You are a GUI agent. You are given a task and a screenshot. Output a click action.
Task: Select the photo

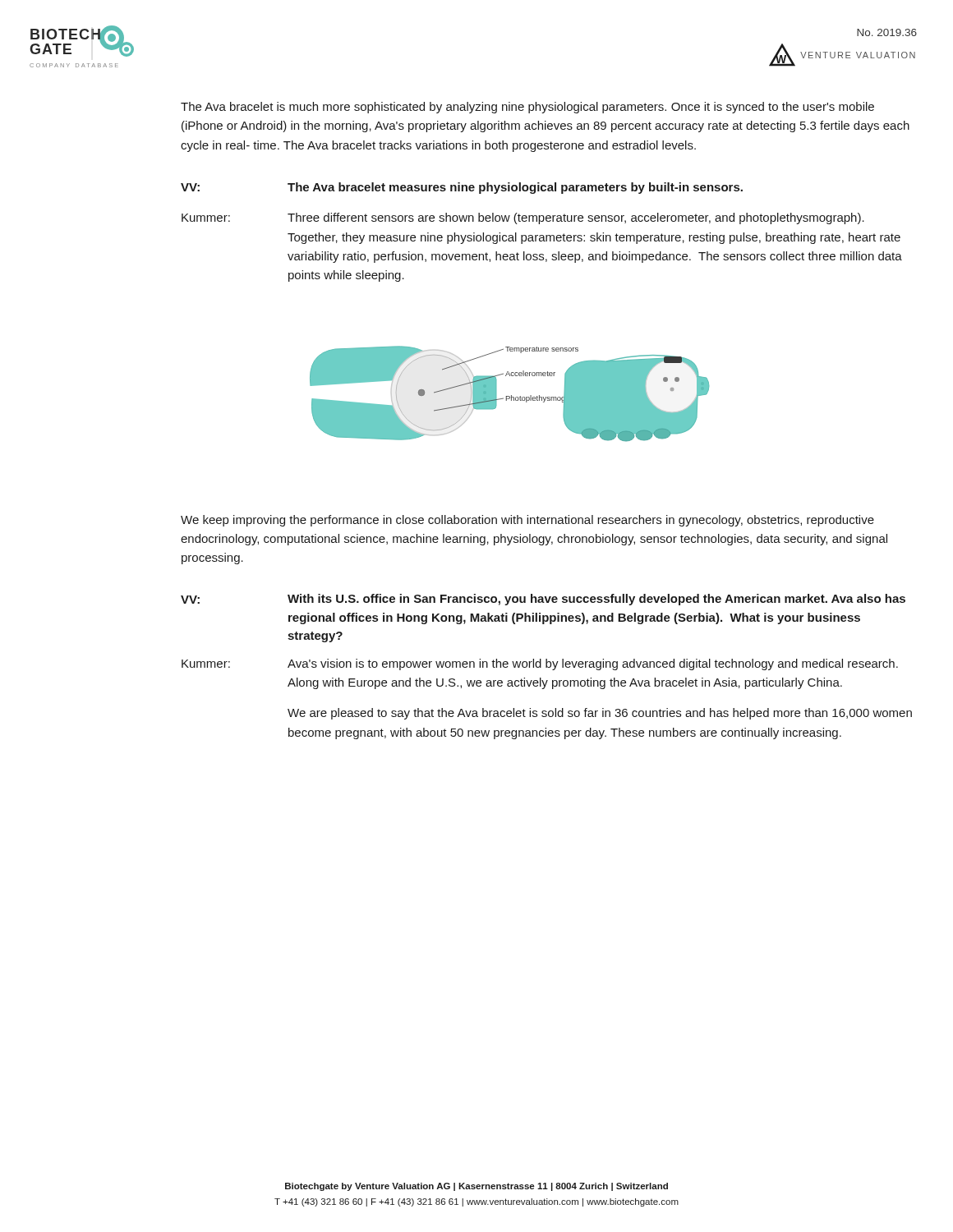tap(524, 397)
